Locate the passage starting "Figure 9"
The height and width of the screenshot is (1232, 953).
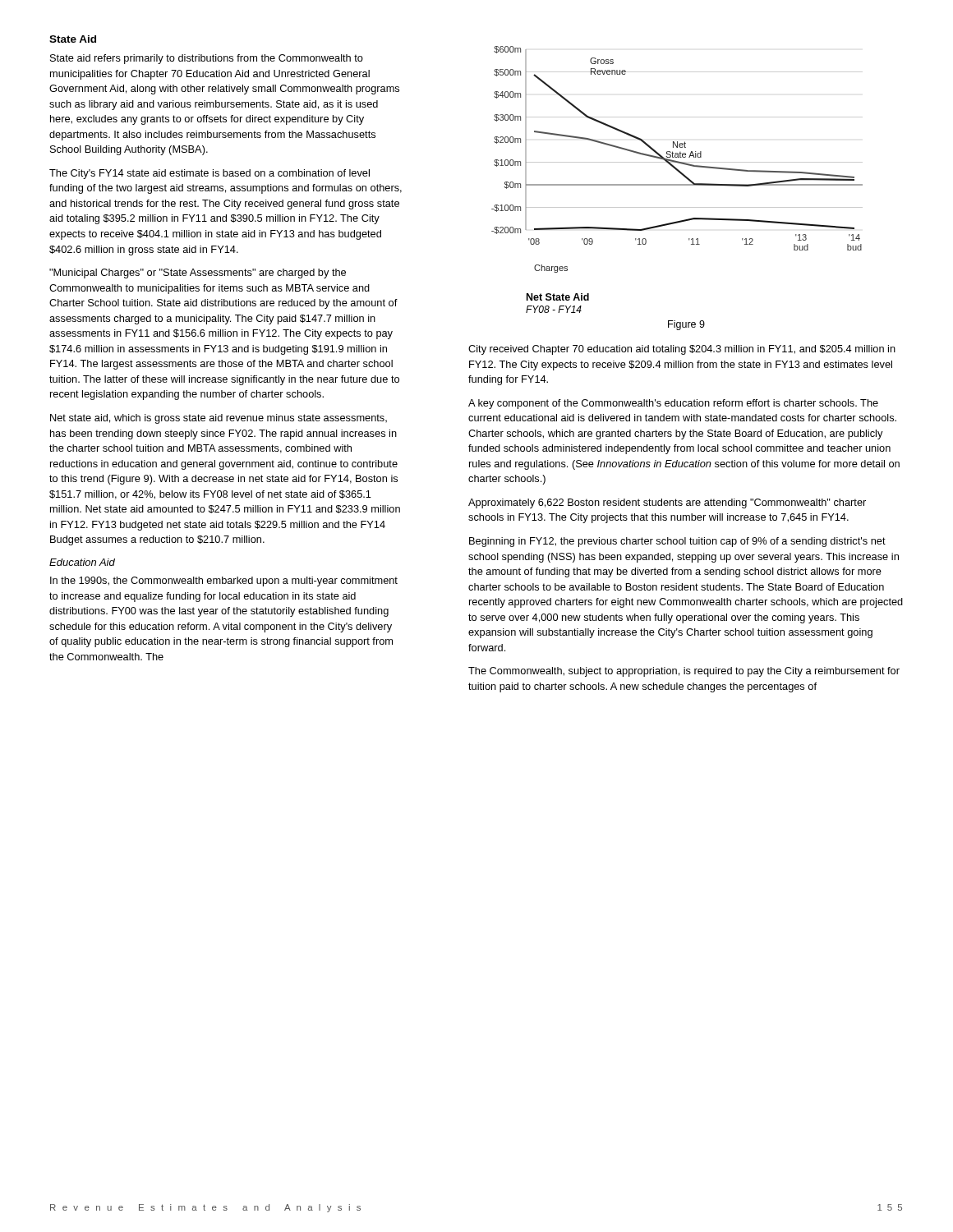[x=686, y=324]
